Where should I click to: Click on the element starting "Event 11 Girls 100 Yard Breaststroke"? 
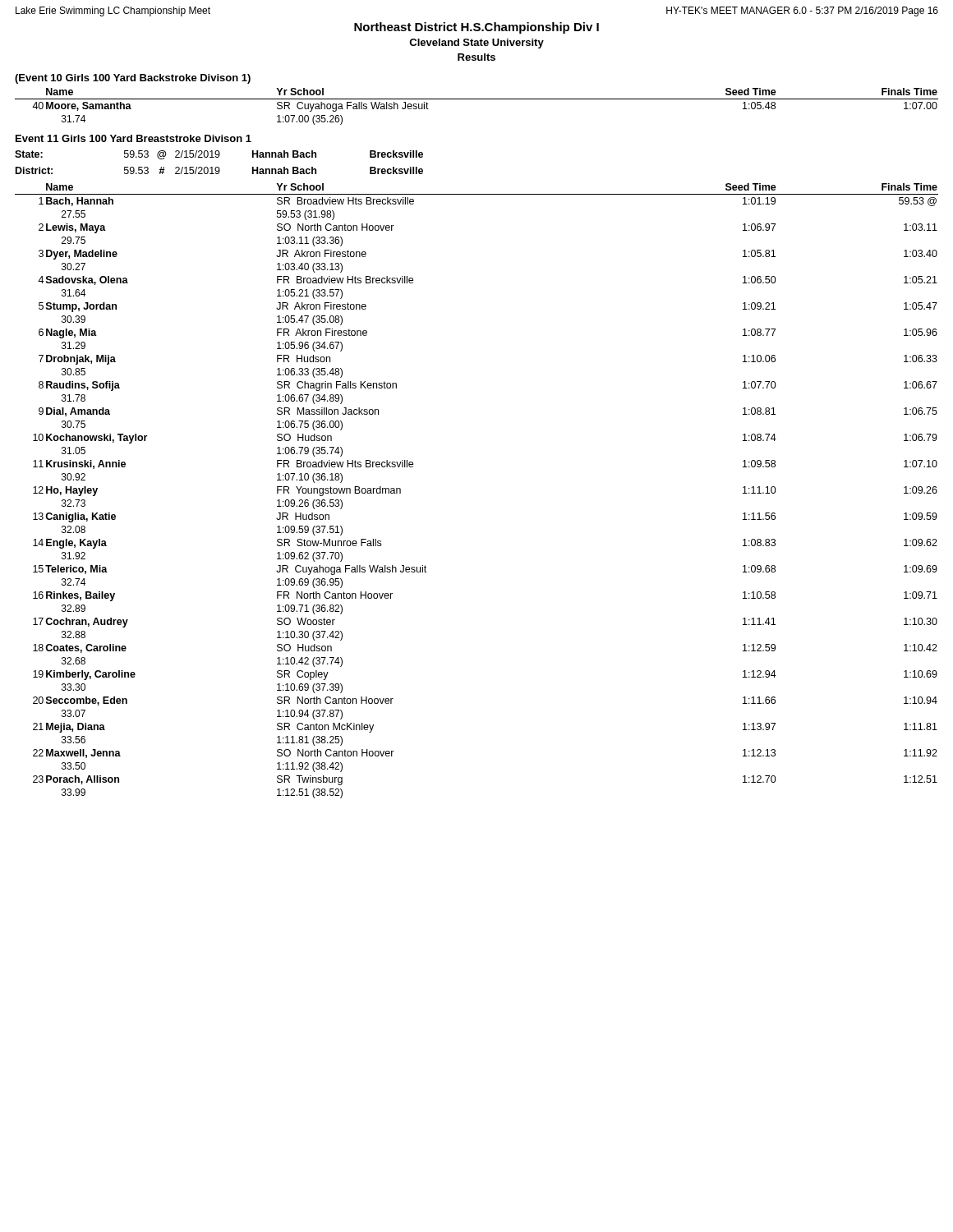point(133,138)
